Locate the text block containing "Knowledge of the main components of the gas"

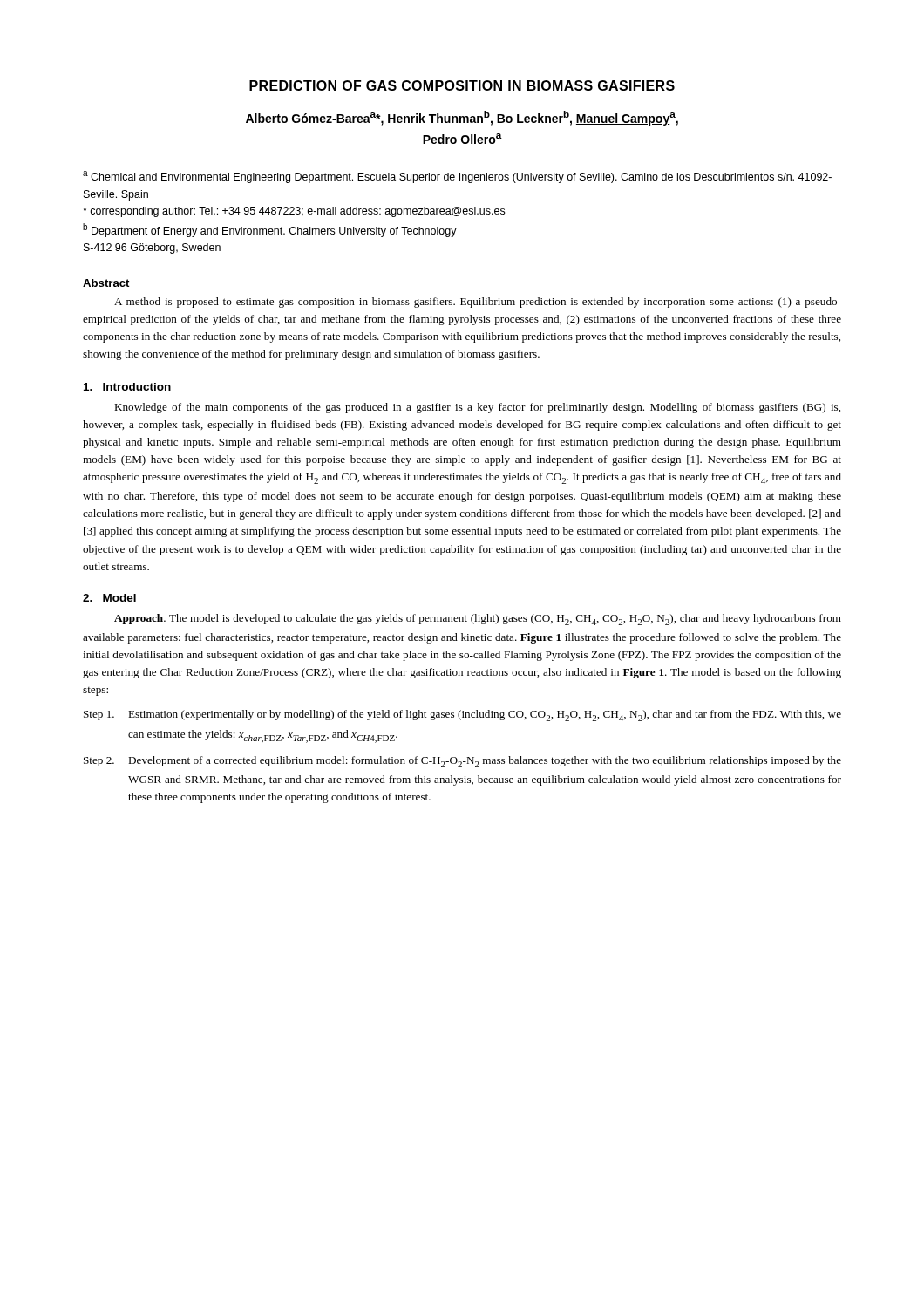tap(462, 486)
